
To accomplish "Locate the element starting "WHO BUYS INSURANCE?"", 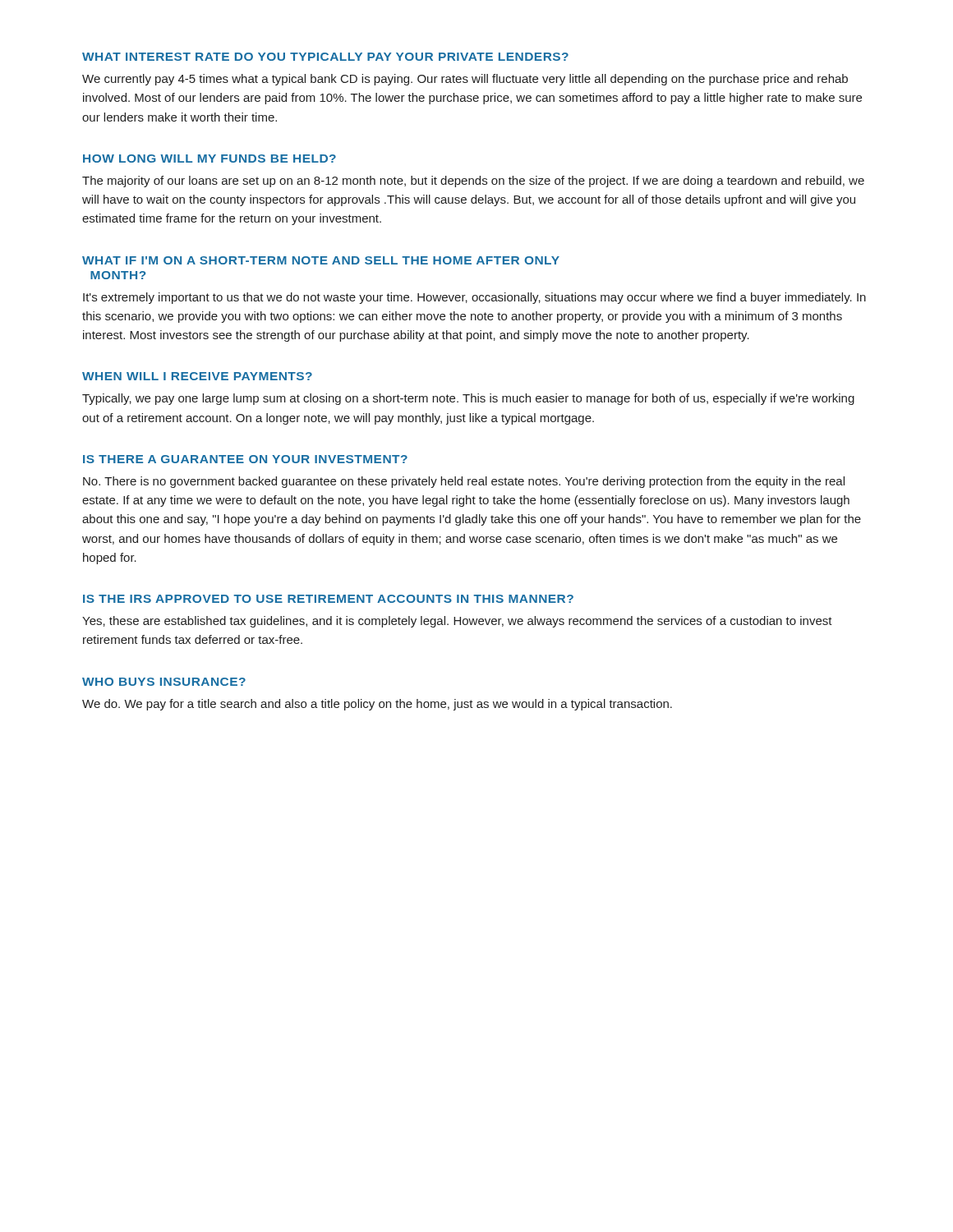I will point(164,681).
